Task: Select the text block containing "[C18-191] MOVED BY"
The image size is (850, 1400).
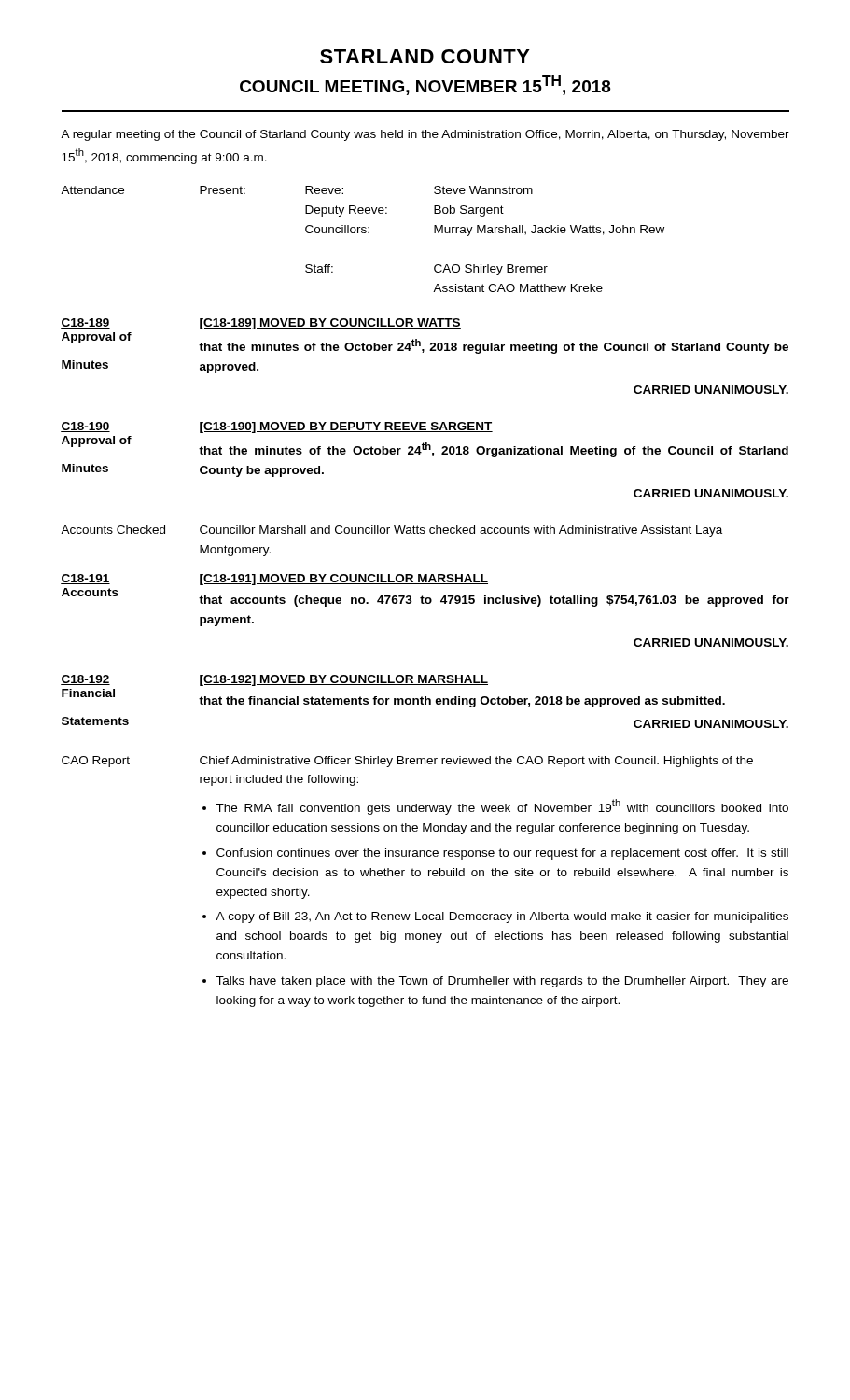Action: pos(494,611)
